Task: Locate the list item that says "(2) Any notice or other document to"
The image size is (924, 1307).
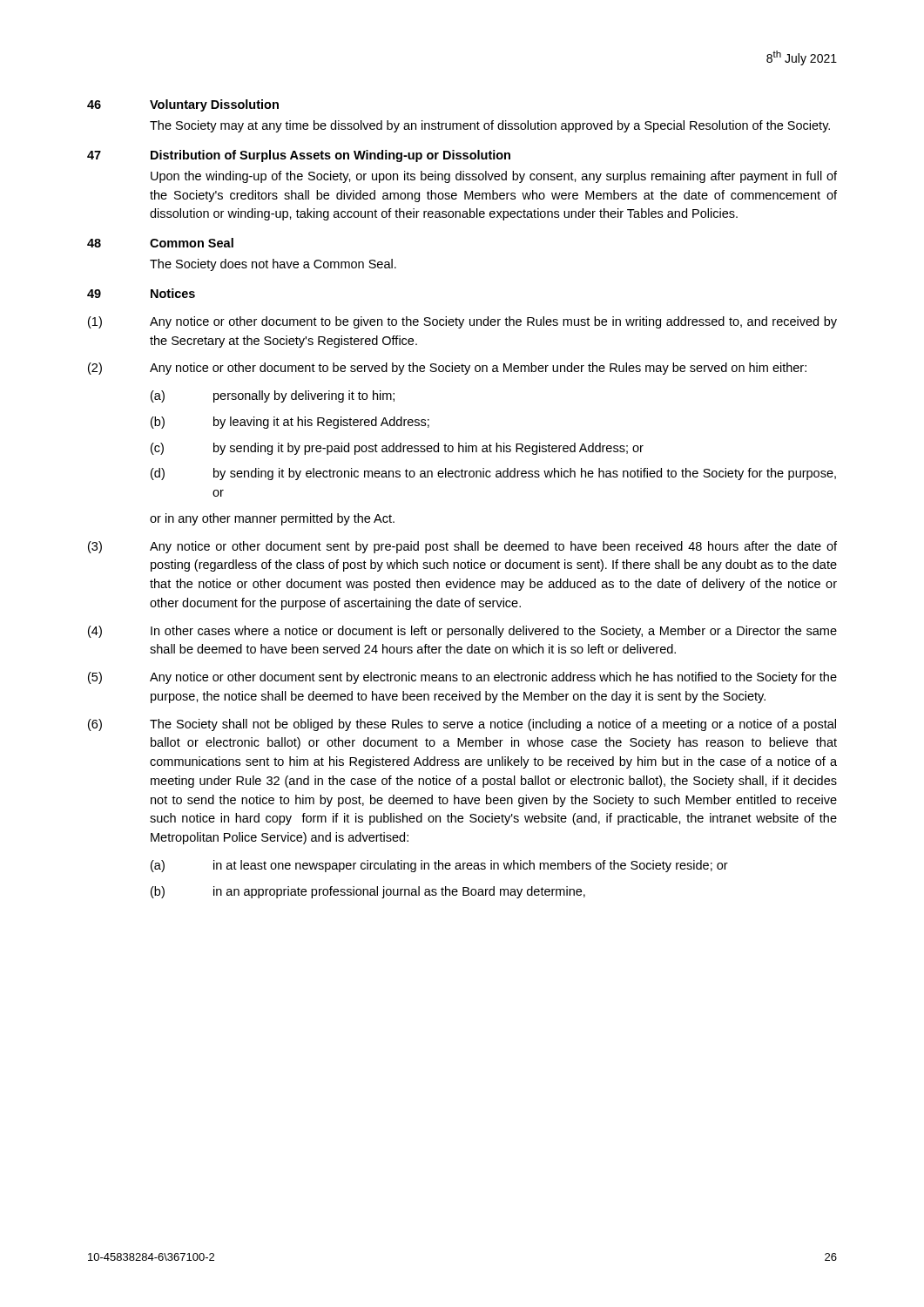Action: (x=462, y=369)
